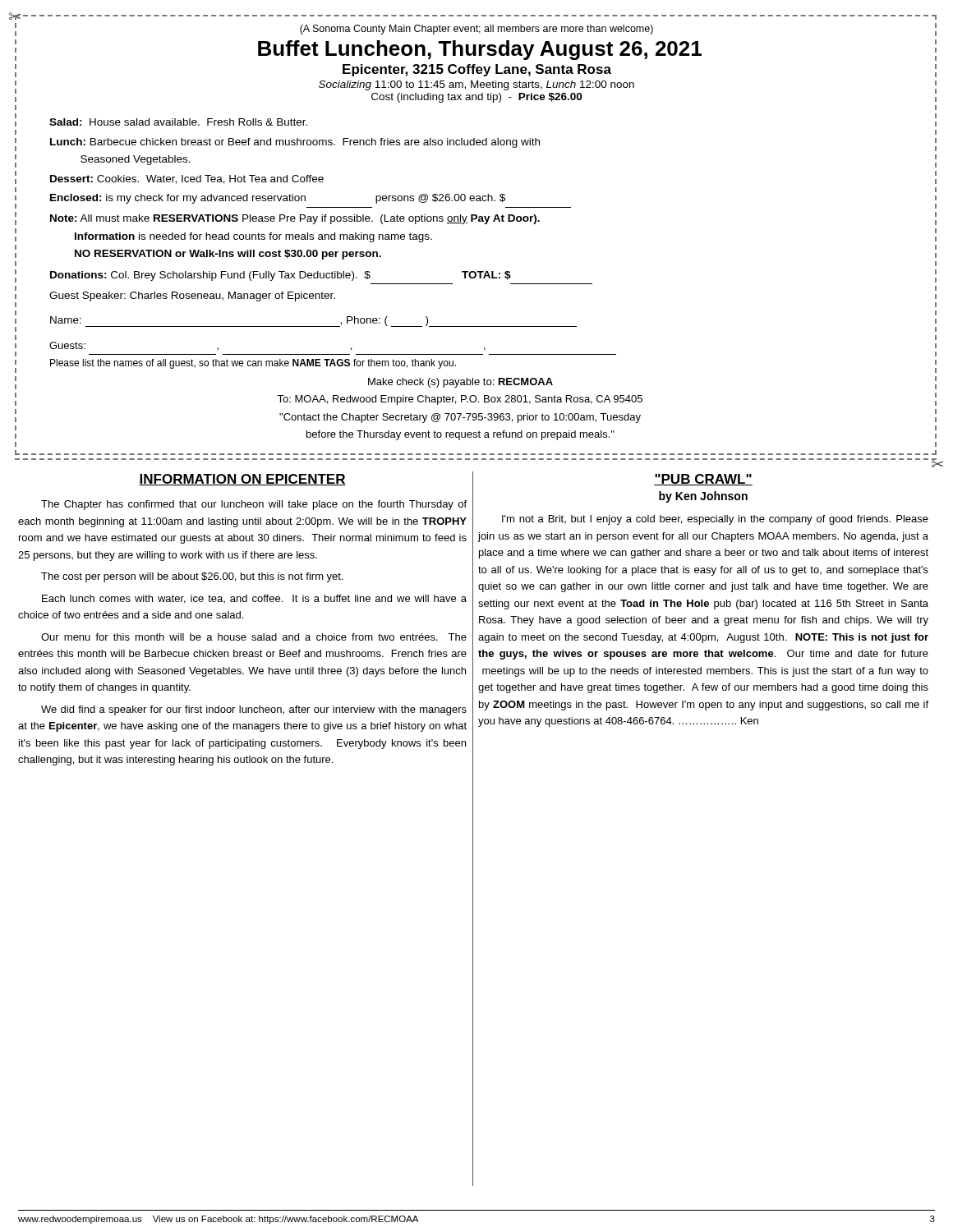Viewport: 953px width, 1232px height.
Task: Point to the block beginning "The Chapter has confirmed that our"
Action: coord(242,632)
